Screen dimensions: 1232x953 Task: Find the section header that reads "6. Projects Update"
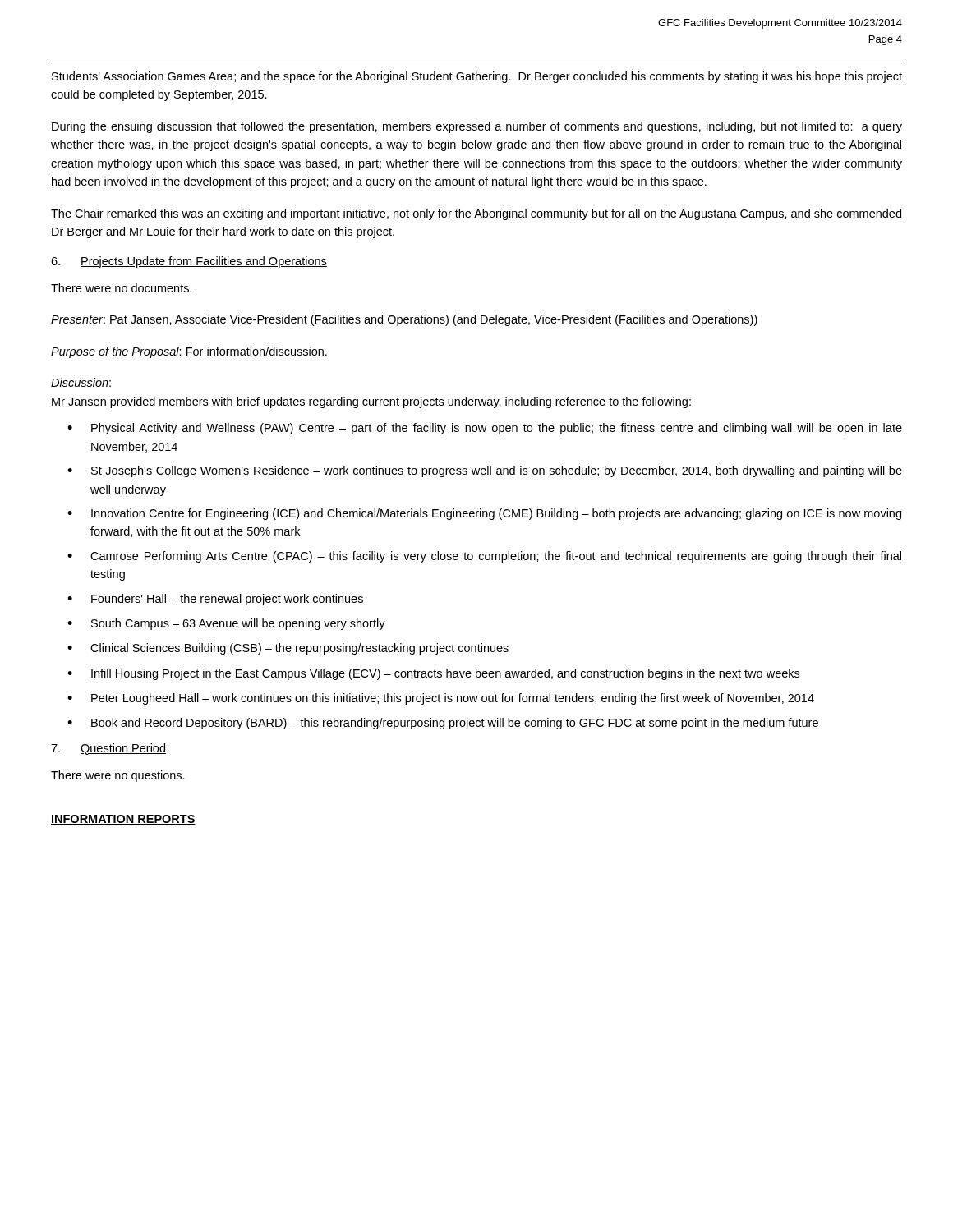[x=189, y=261]
